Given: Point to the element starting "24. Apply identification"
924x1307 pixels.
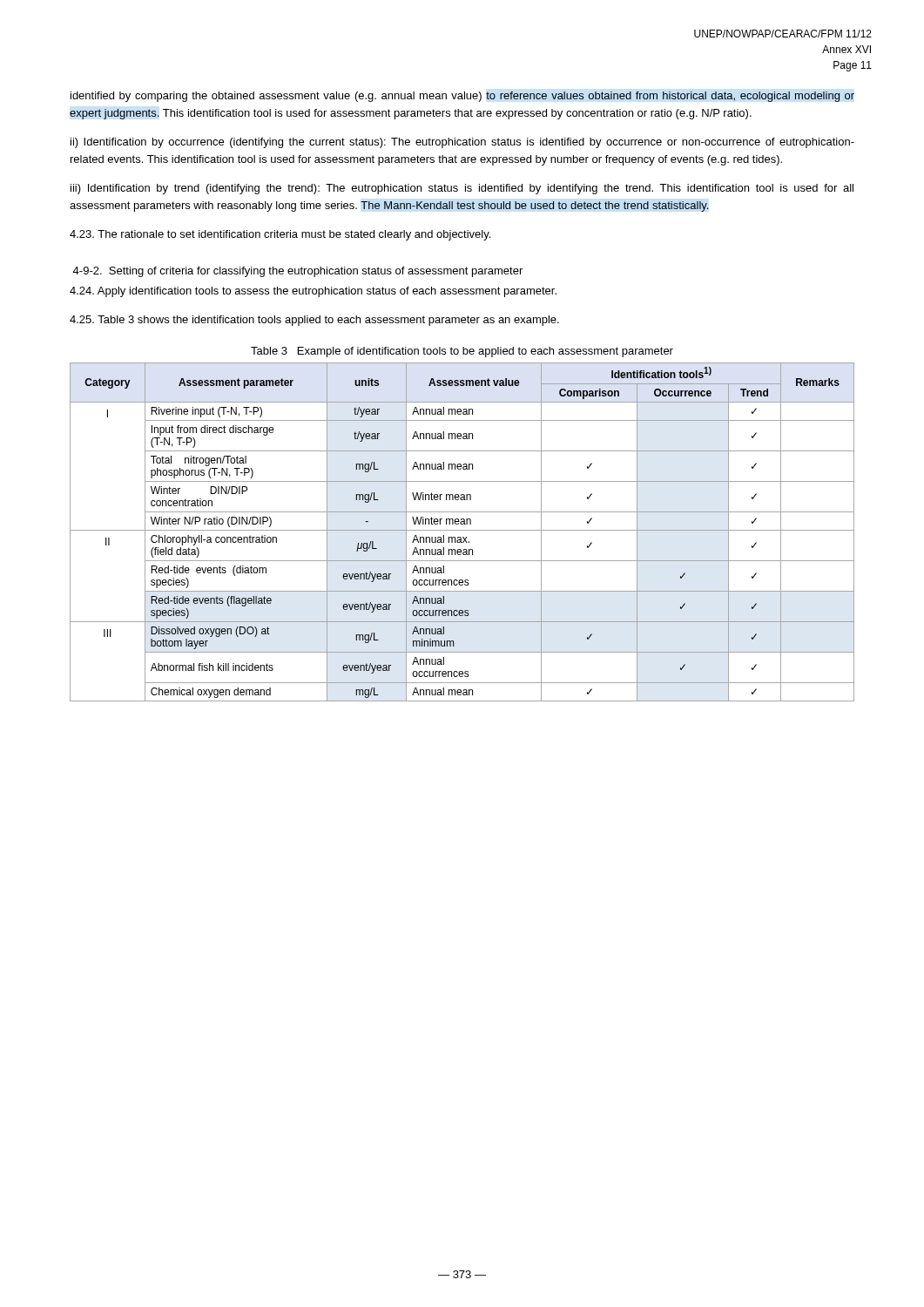Looking at the screenshot, I should pos(314,290).
